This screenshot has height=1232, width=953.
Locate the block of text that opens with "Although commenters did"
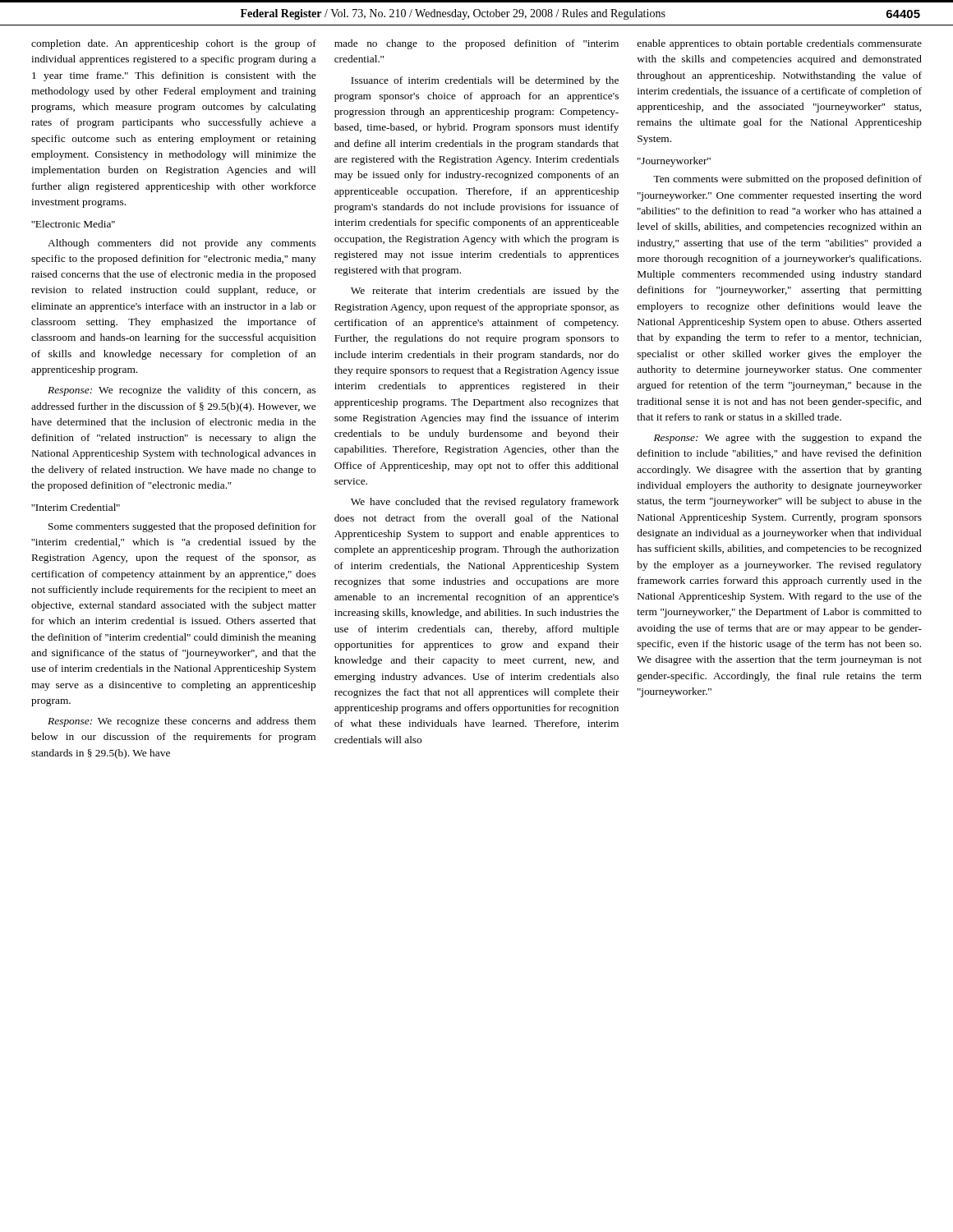pos(174,364)
